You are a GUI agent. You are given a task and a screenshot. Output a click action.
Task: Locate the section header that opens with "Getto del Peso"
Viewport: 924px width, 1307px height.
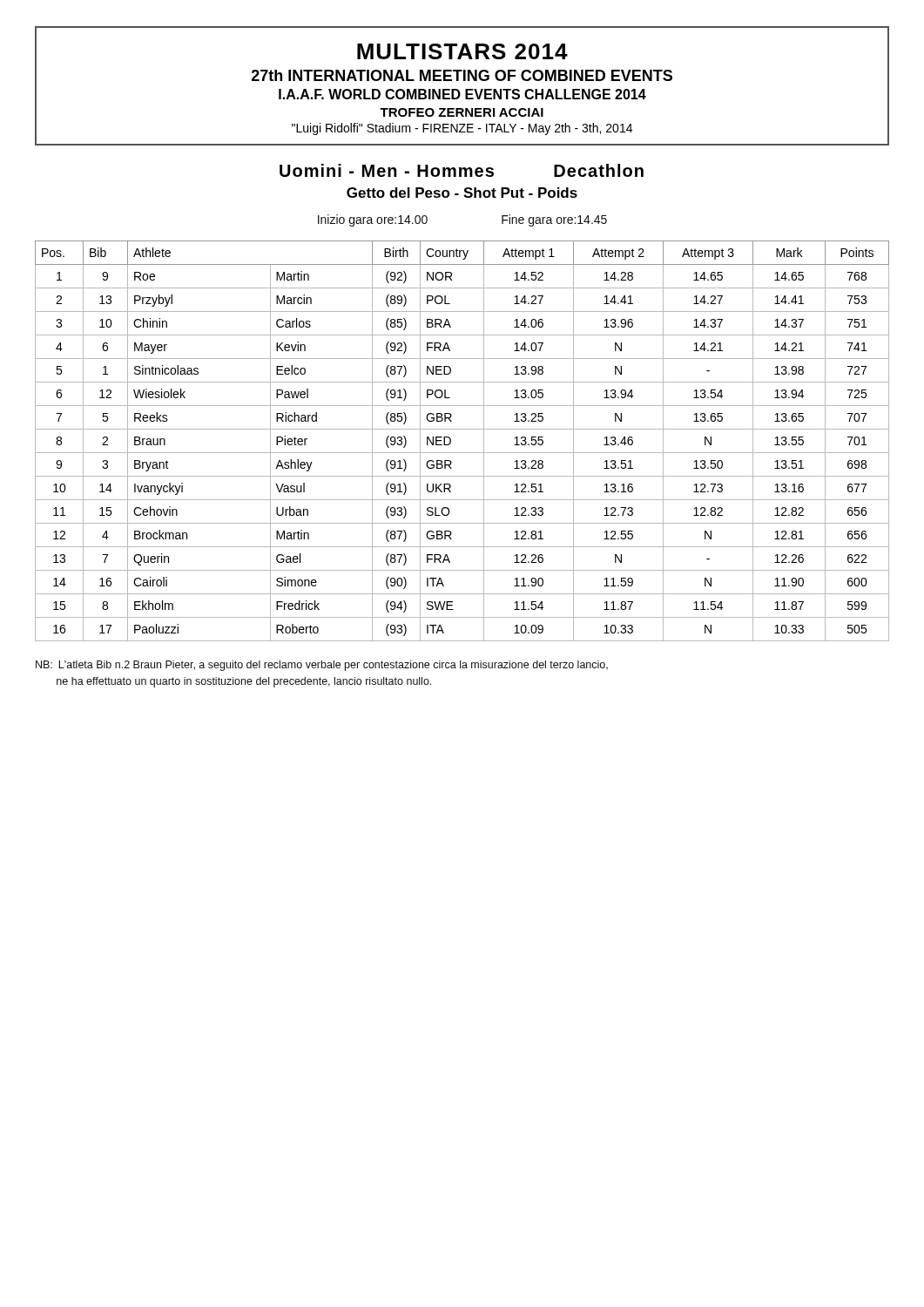(x=462, y=193)
